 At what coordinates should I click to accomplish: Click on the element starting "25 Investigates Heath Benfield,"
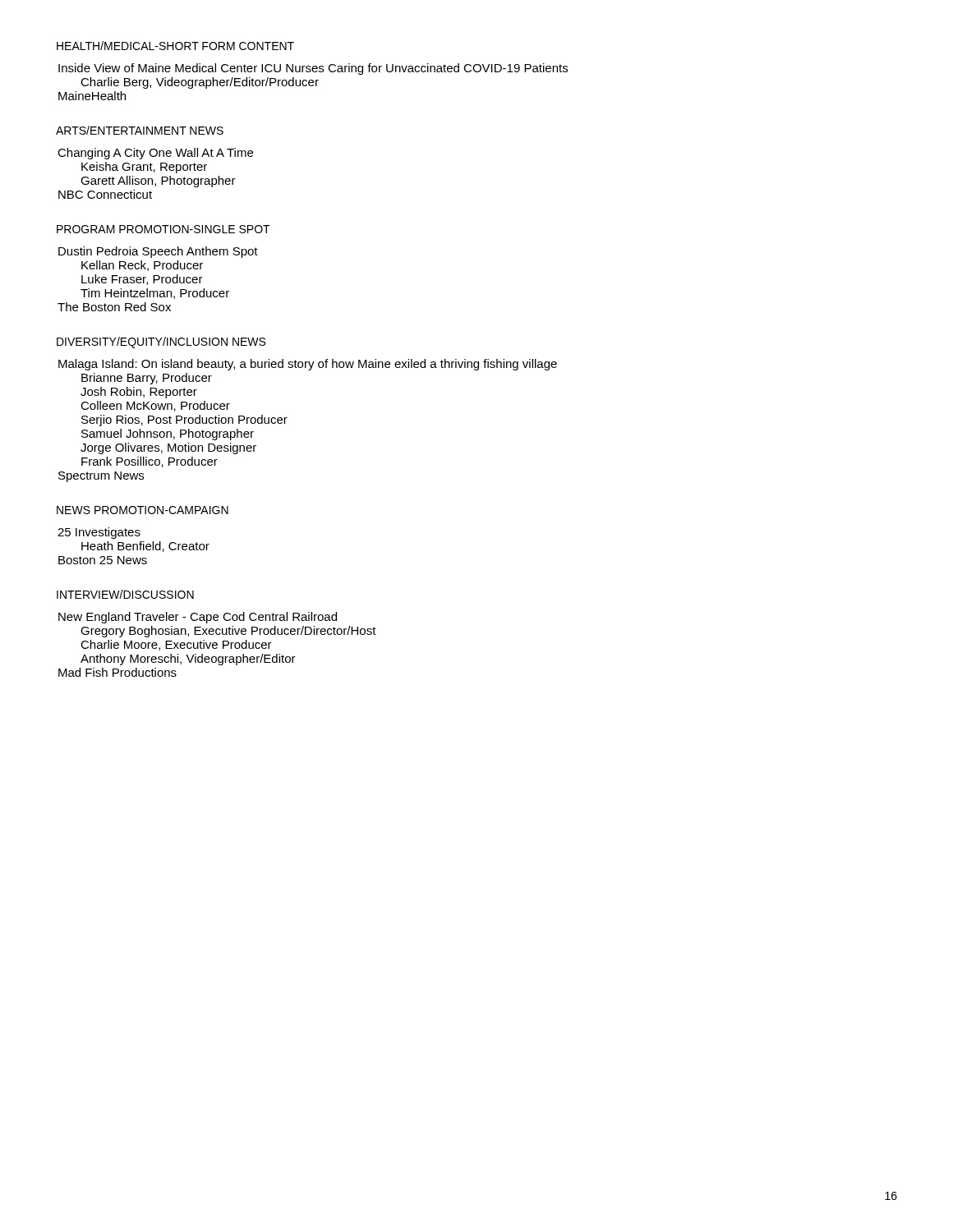[x=99, y=533]
